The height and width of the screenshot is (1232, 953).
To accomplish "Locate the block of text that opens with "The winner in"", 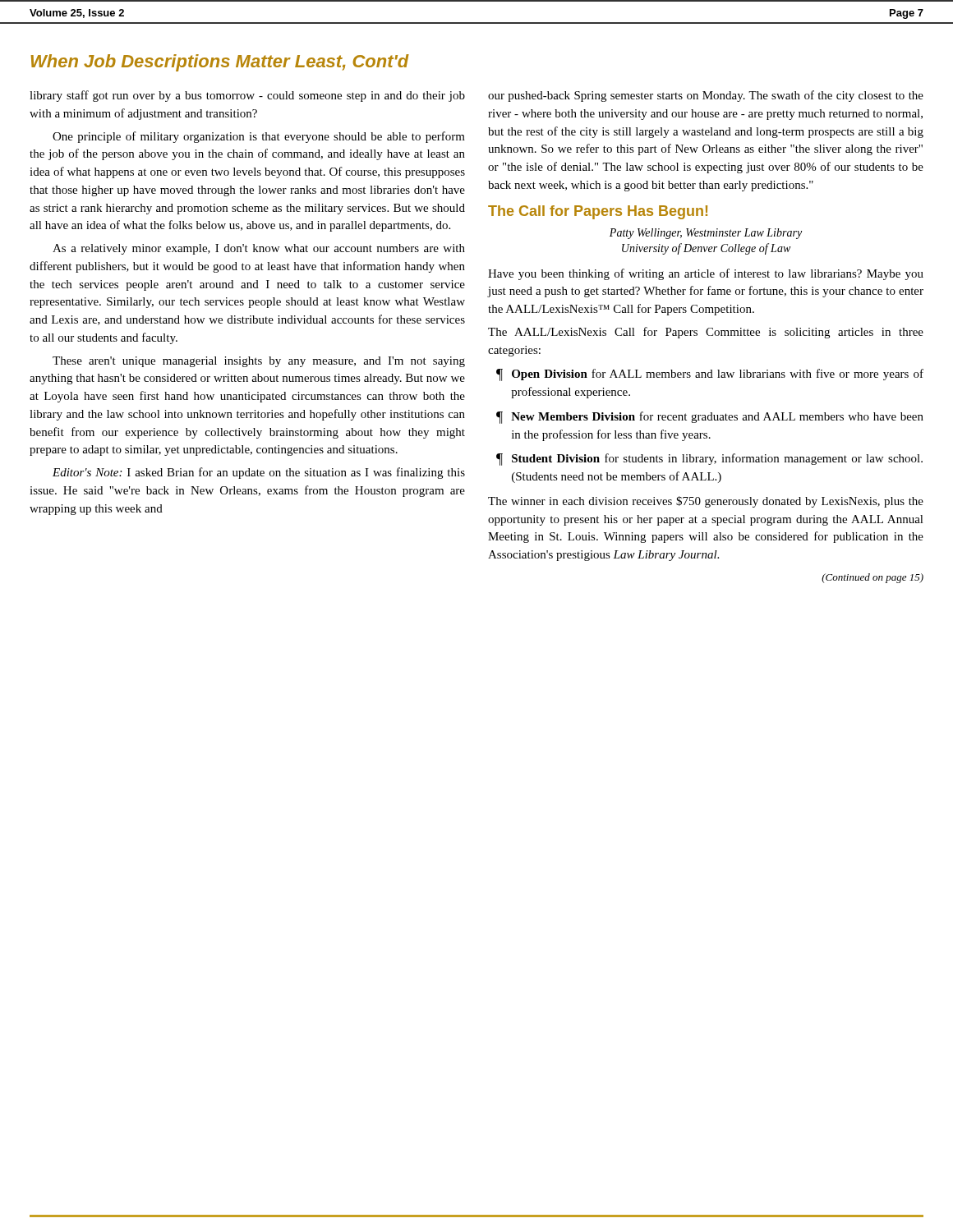I will 706,529.
